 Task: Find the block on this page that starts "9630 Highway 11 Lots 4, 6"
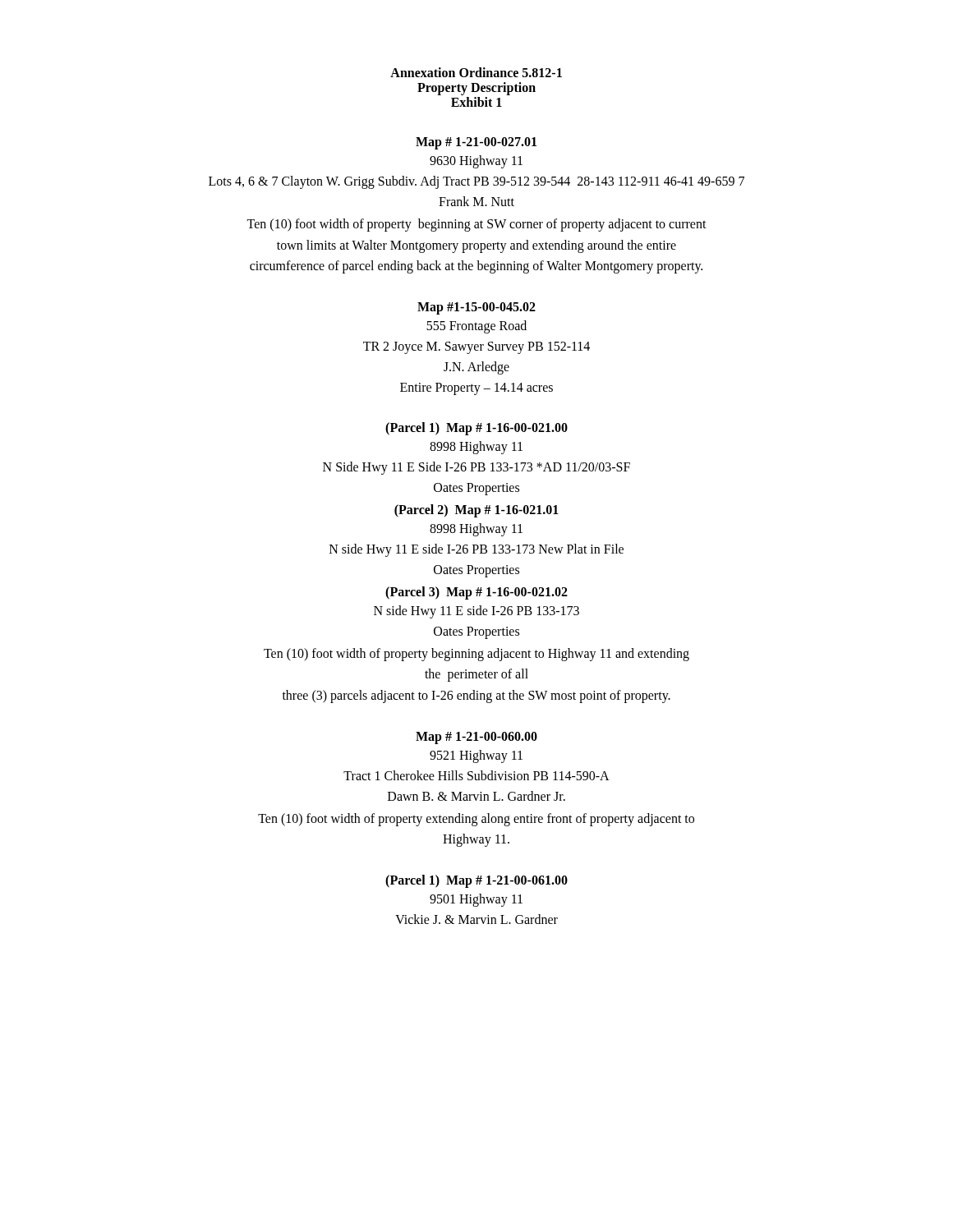[x=476, y=214]
